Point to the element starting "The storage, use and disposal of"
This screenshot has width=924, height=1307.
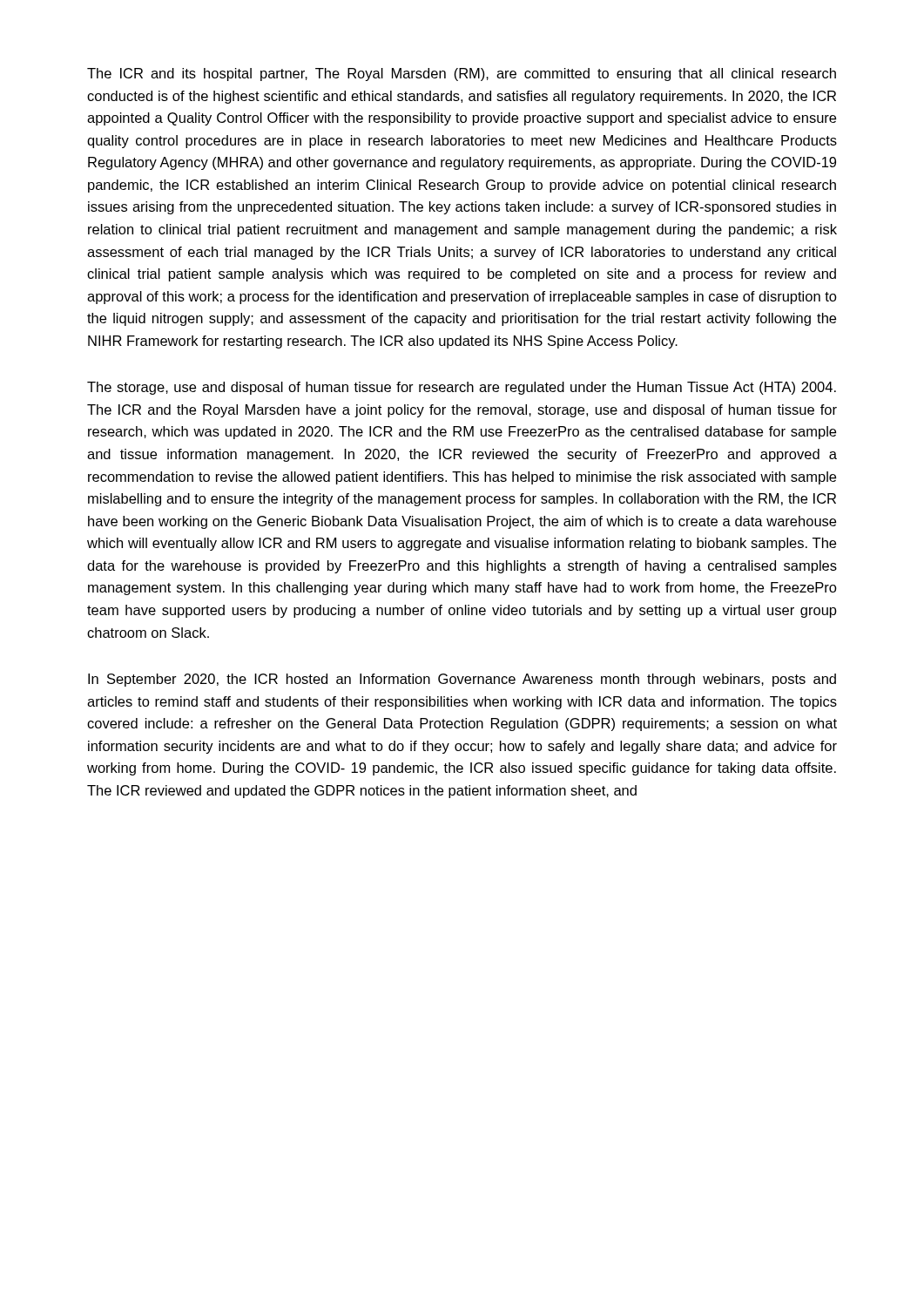click(462, 510)
